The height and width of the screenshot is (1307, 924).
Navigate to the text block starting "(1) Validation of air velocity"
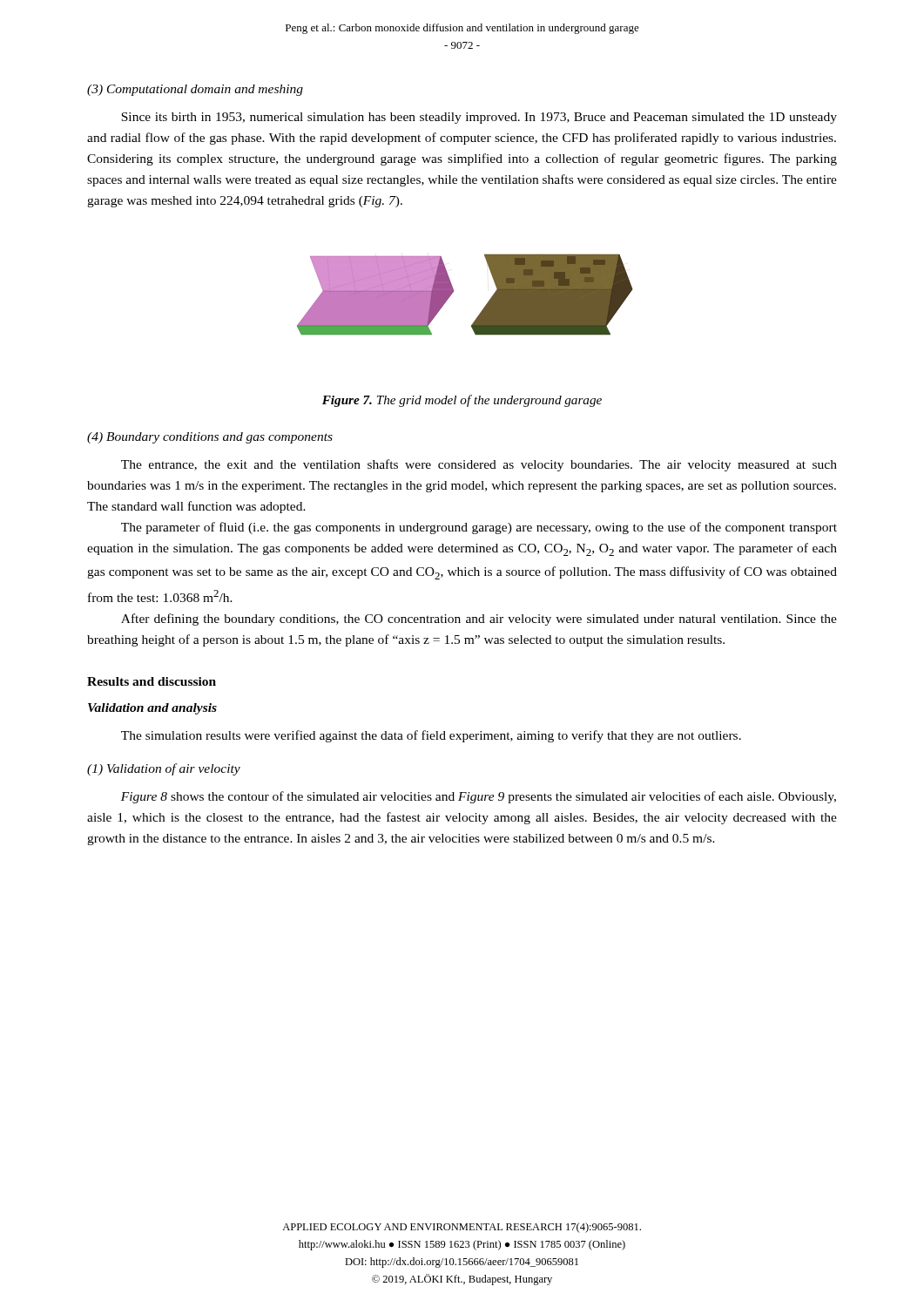point(164,768)
